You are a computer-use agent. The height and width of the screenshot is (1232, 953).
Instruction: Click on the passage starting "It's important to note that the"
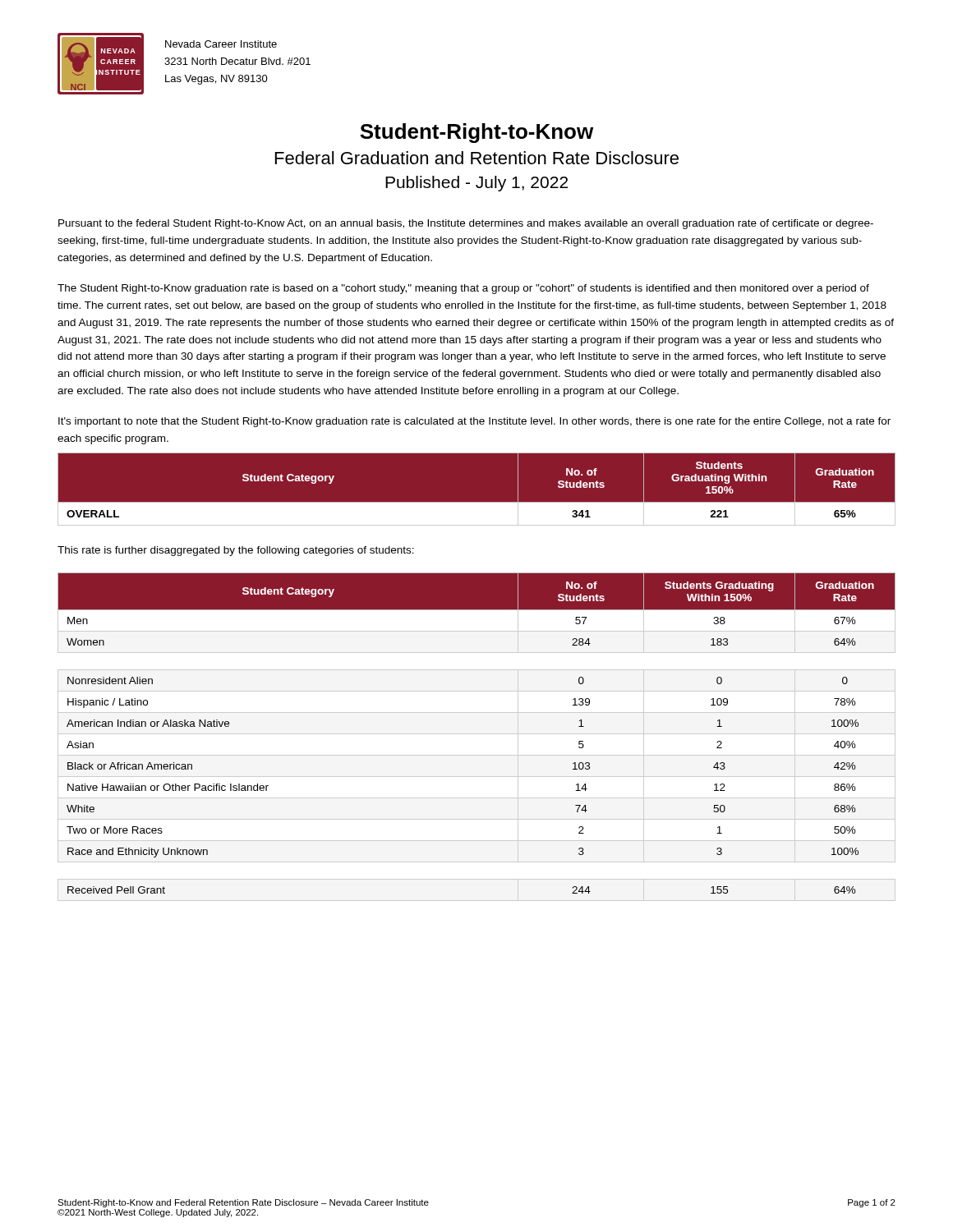[x=474, y=430]
